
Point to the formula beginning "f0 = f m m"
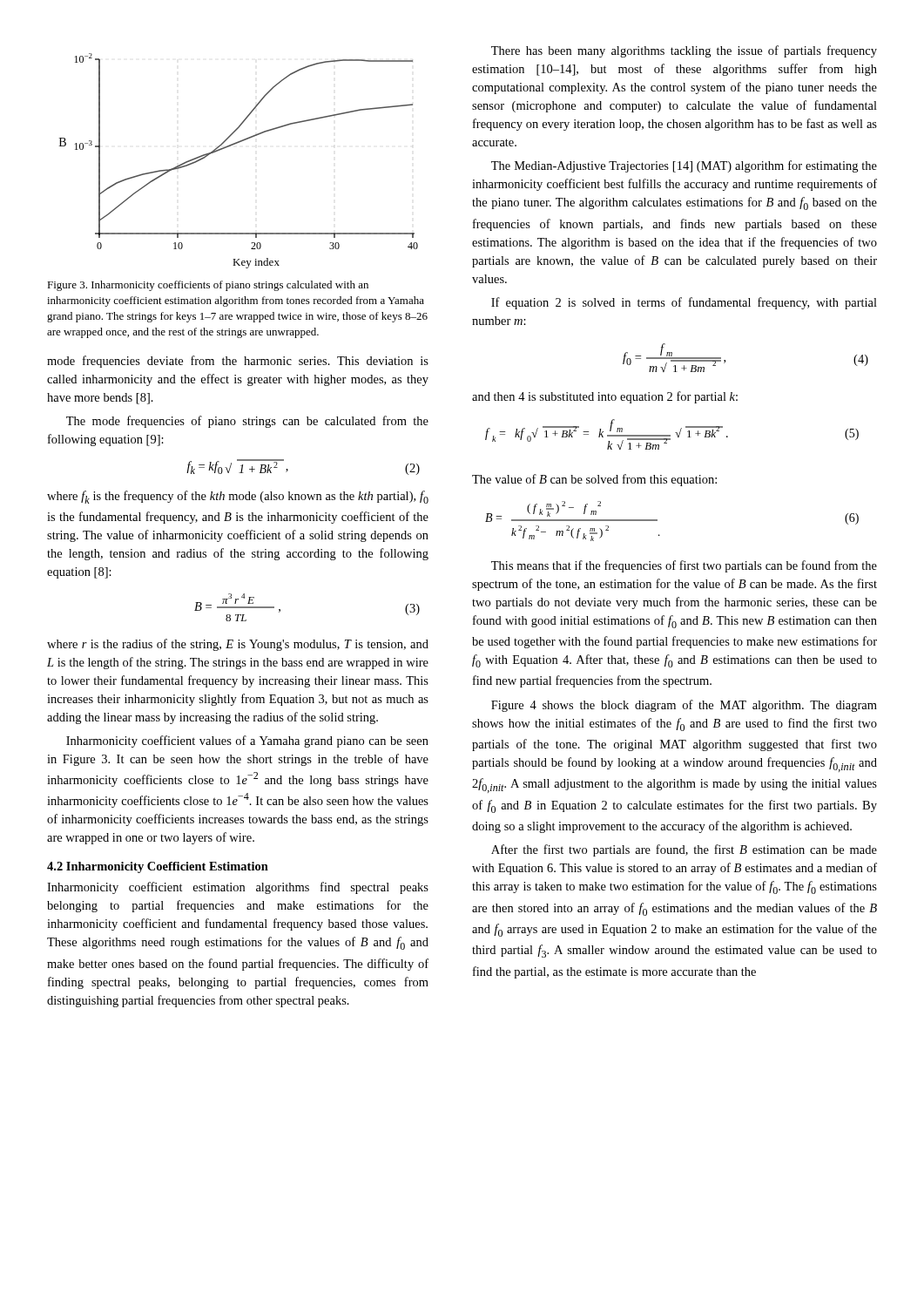click(683, 358)
